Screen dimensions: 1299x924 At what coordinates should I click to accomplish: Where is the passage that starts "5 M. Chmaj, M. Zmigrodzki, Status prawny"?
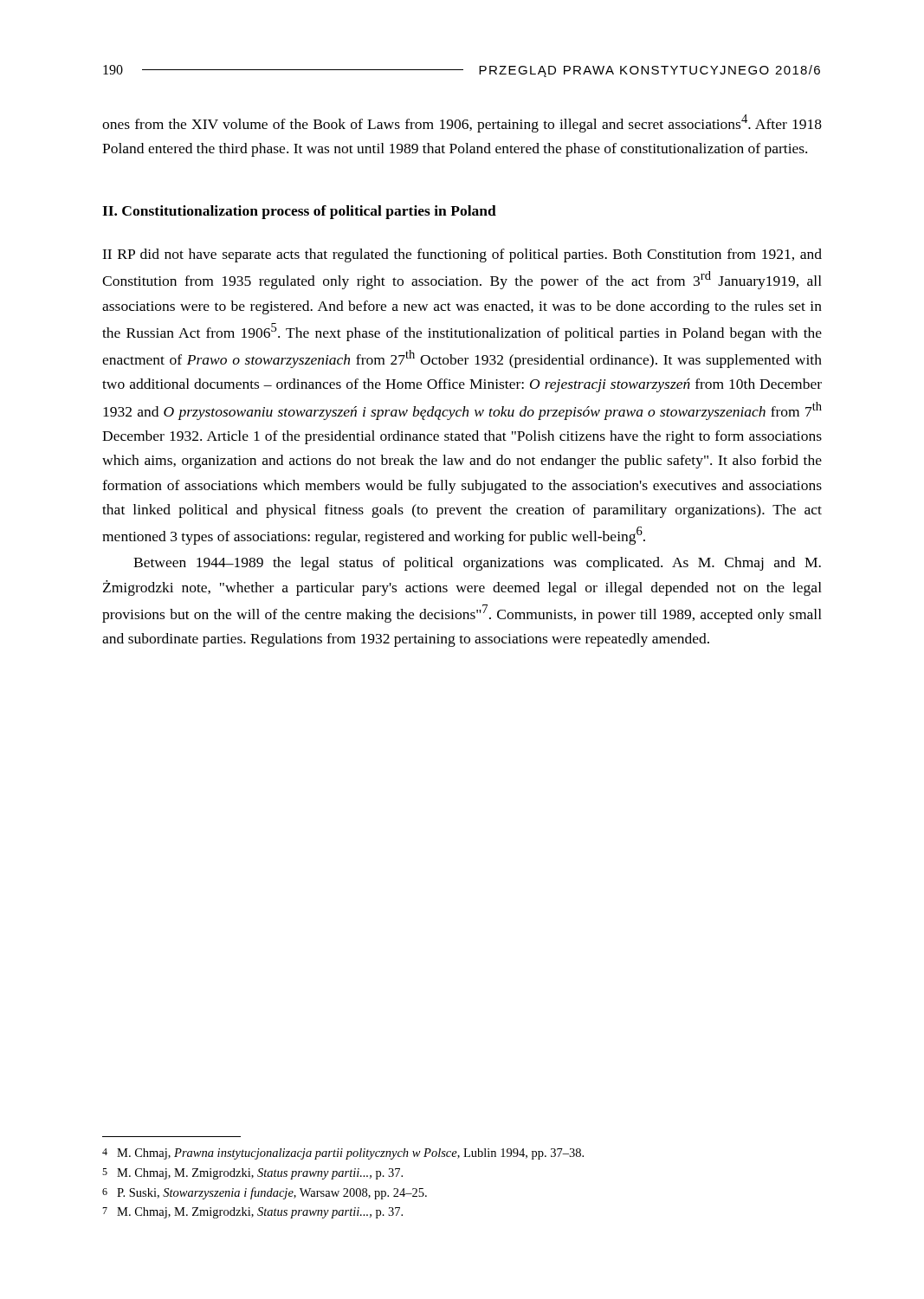click(252, 1174)
